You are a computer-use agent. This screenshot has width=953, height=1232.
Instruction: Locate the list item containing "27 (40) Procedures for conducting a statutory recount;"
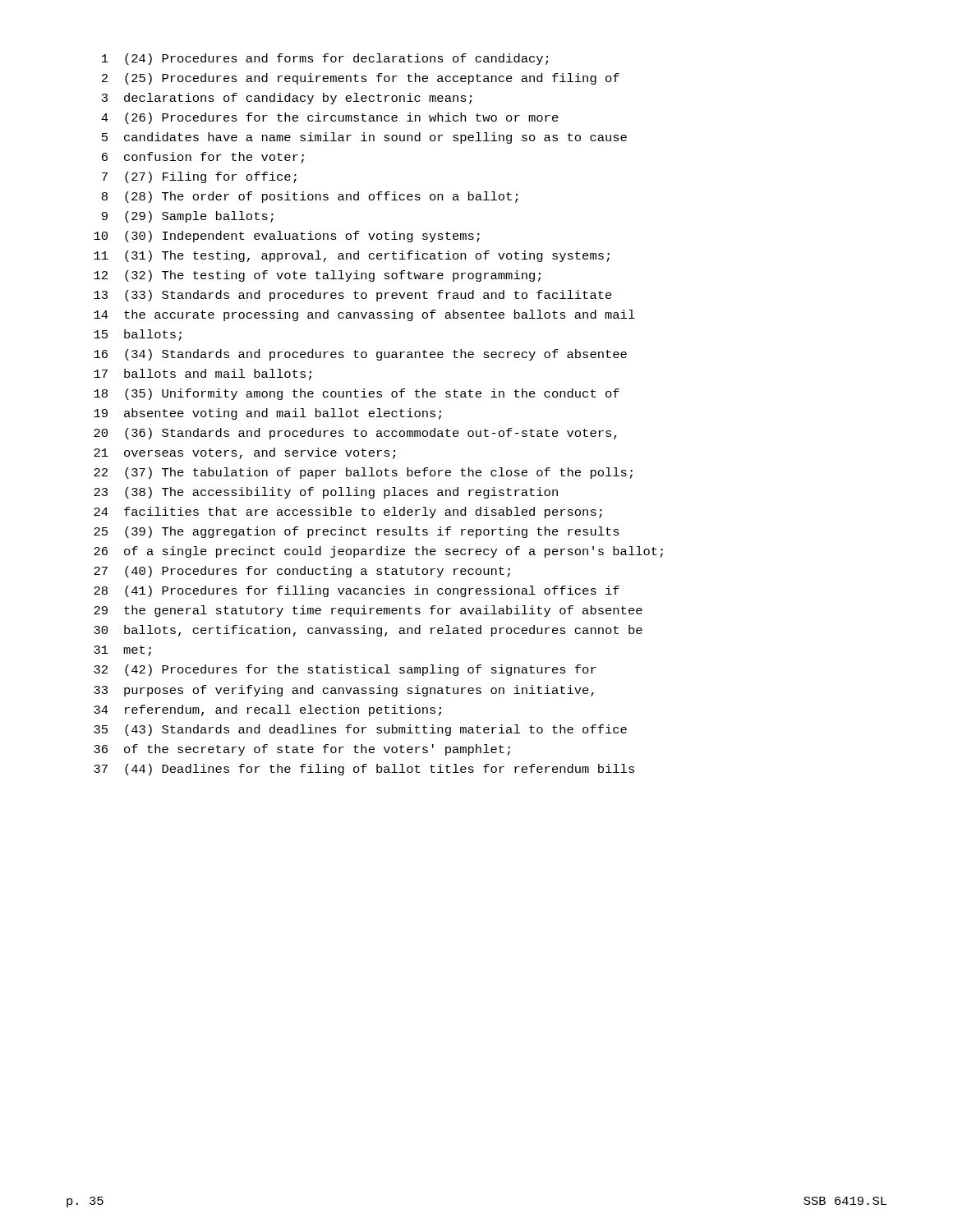point(476,572)
